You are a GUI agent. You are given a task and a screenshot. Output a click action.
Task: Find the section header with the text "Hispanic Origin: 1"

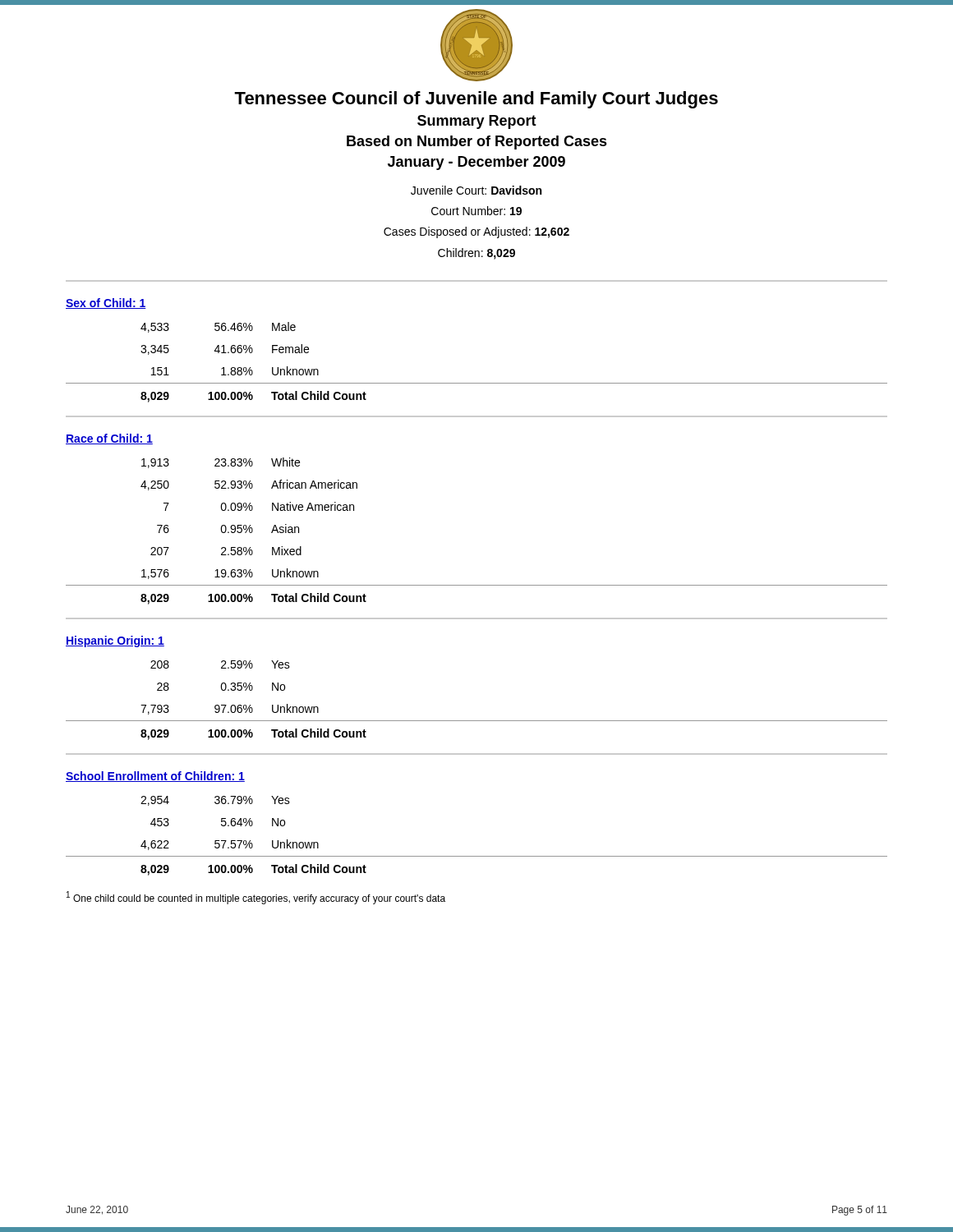[x=115, y=640]
